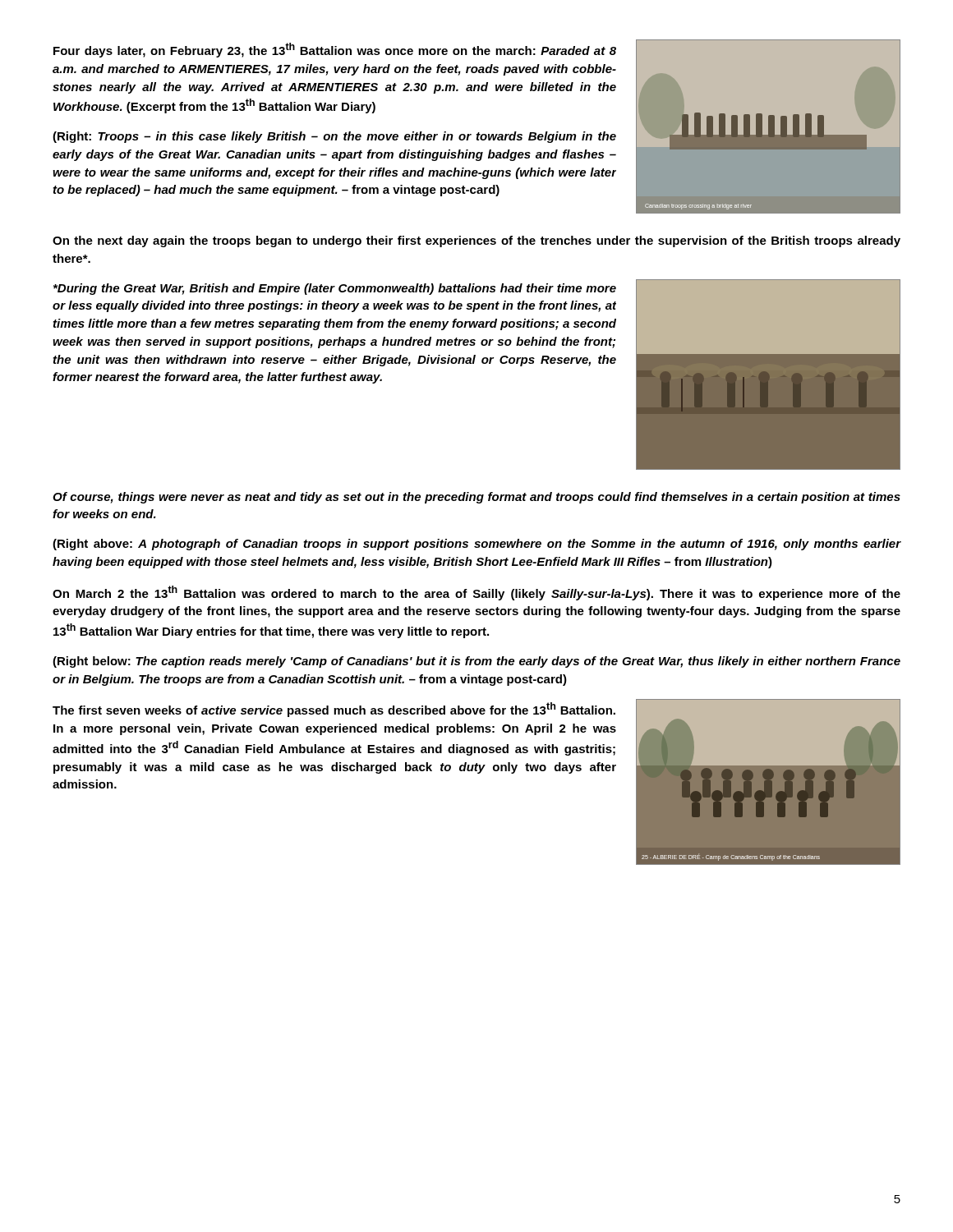The height and width of the screenshot is (1232, 953).
Task: Click on the region starting "(Right above: A photograph of Canadian"
Action: tap(476, 553)
